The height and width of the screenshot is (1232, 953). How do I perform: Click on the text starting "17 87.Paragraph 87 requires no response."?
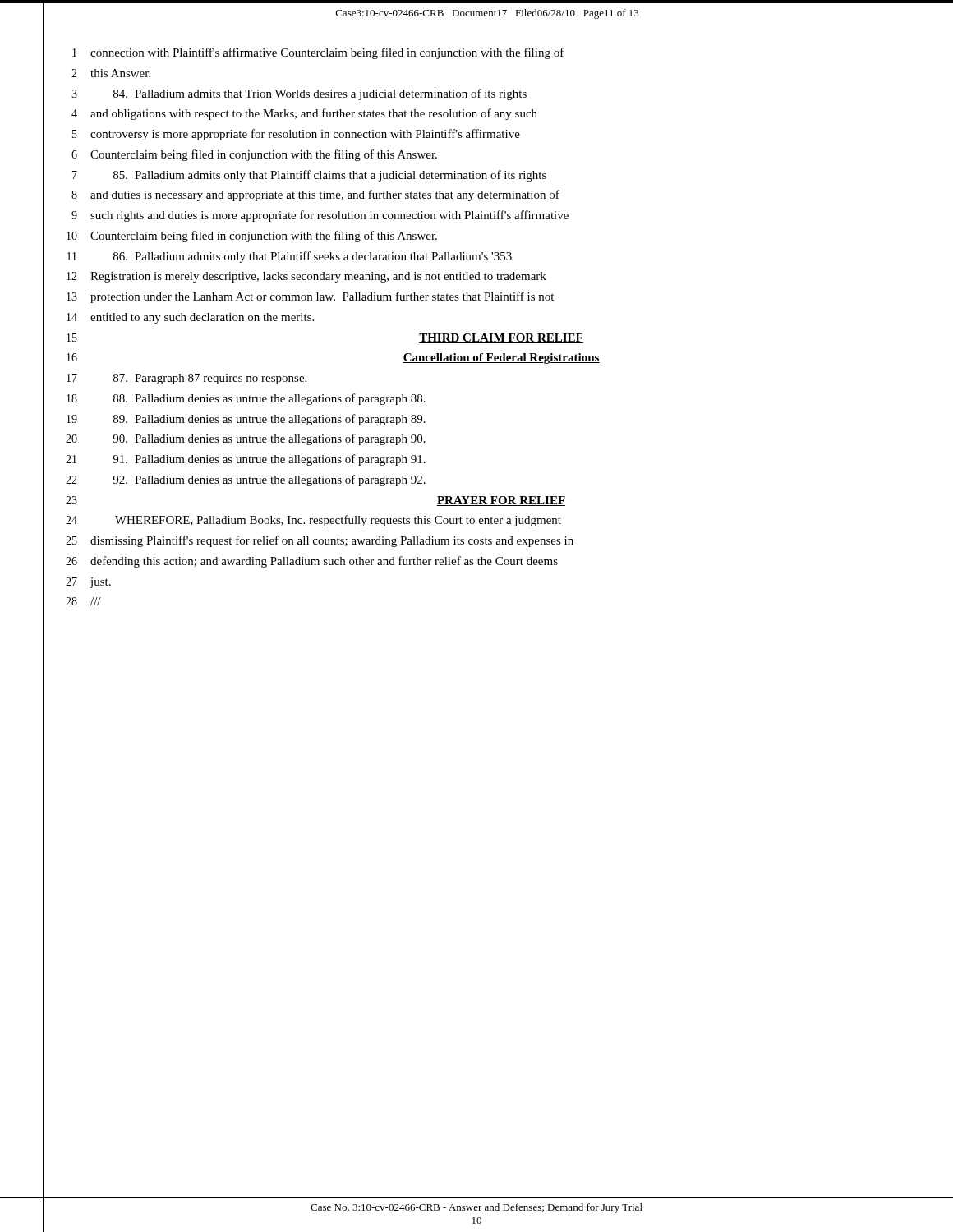[x=186, y=379]
